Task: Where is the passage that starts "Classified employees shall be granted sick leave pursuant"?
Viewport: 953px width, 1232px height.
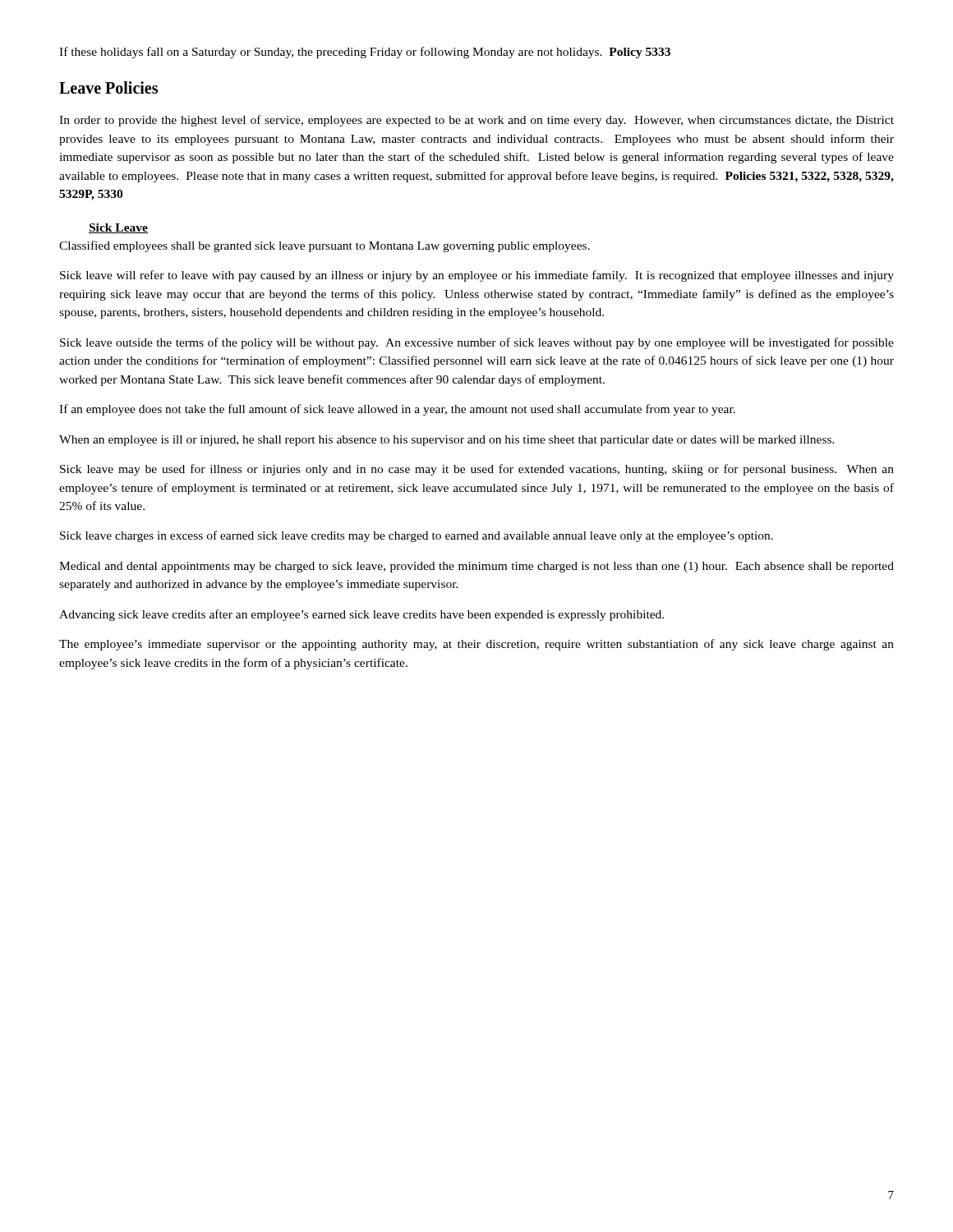Action: click(476, 246)
